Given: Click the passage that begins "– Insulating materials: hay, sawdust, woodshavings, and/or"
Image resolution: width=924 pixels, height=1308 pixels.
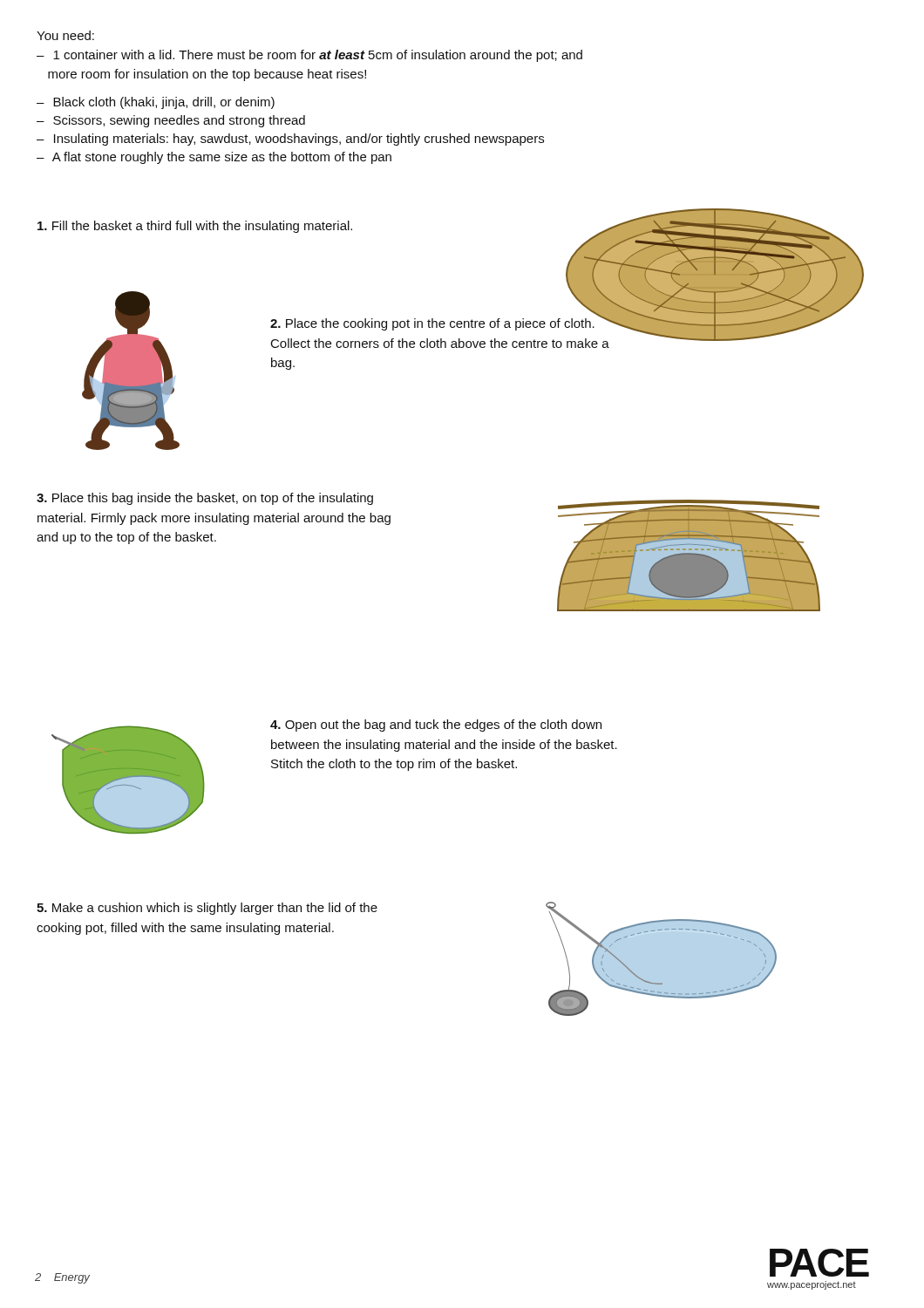Looking at the screenshot, I should click(x=291, y=138).
